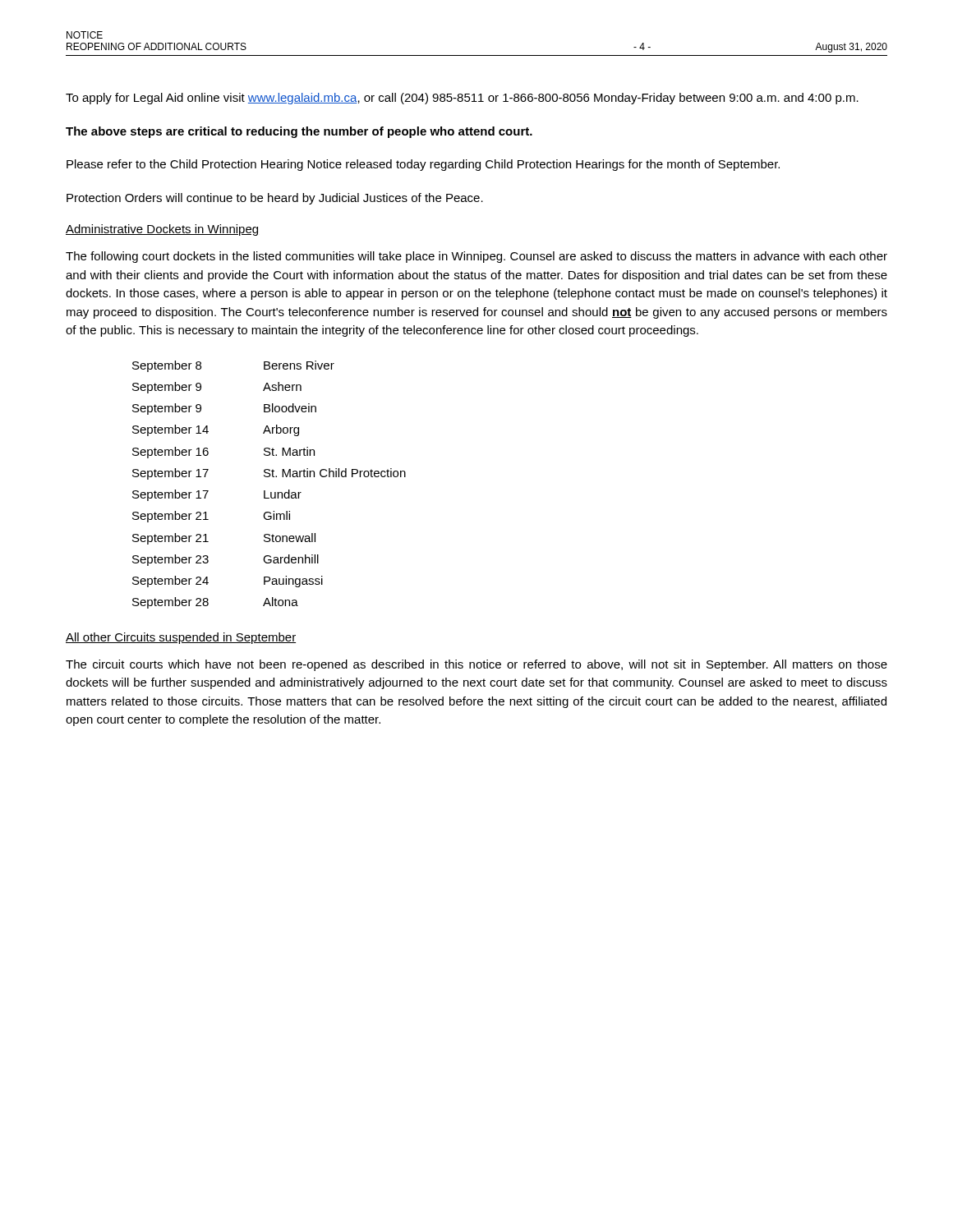This screenshot has width=953, height=1232.
Task: Where does it say "September 23 Gardenhill"?
Action: pyautogui.click(x=169, y=560)
